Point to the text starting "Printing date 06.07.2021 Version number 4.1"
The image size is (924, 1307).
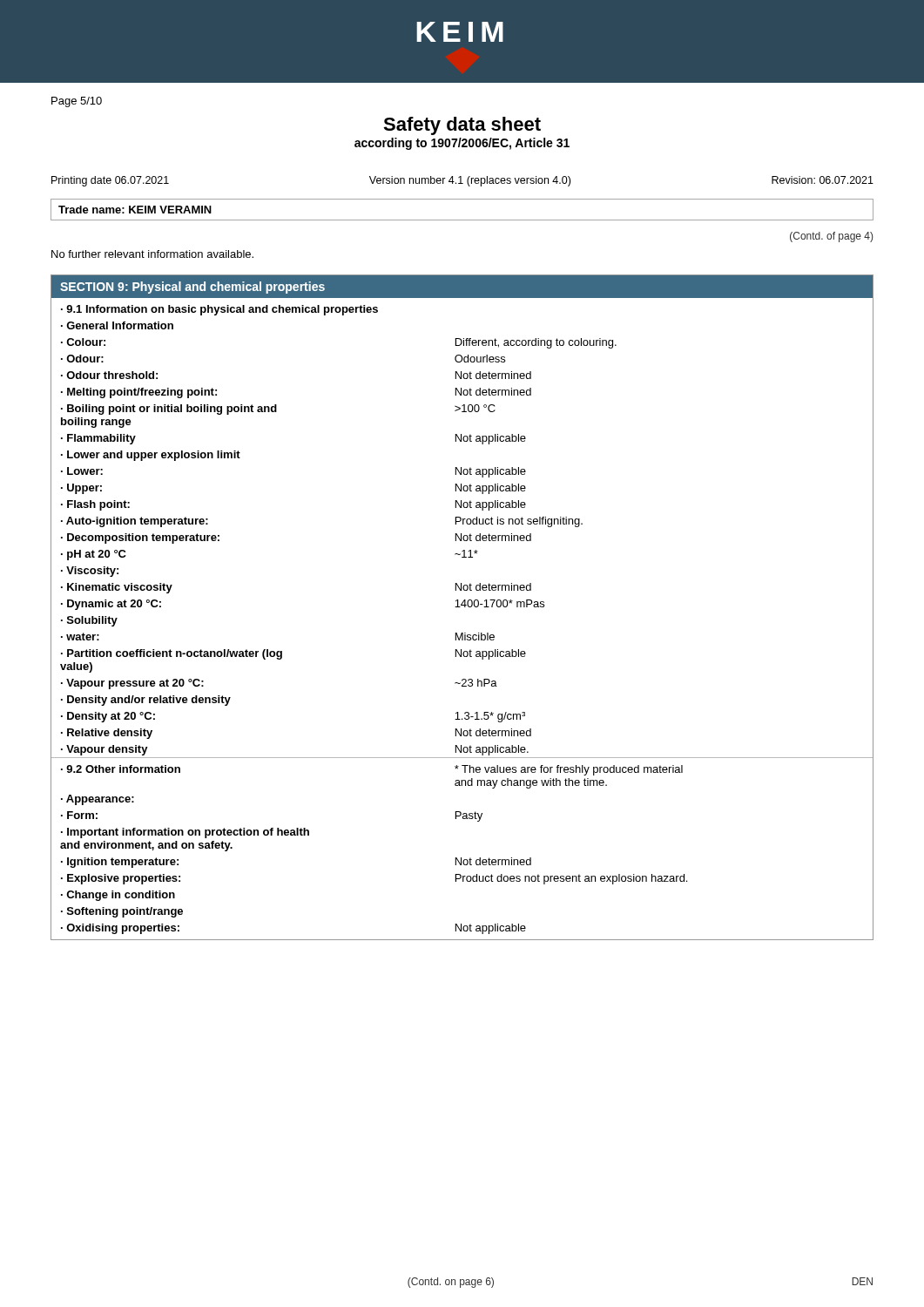(462, 180)
